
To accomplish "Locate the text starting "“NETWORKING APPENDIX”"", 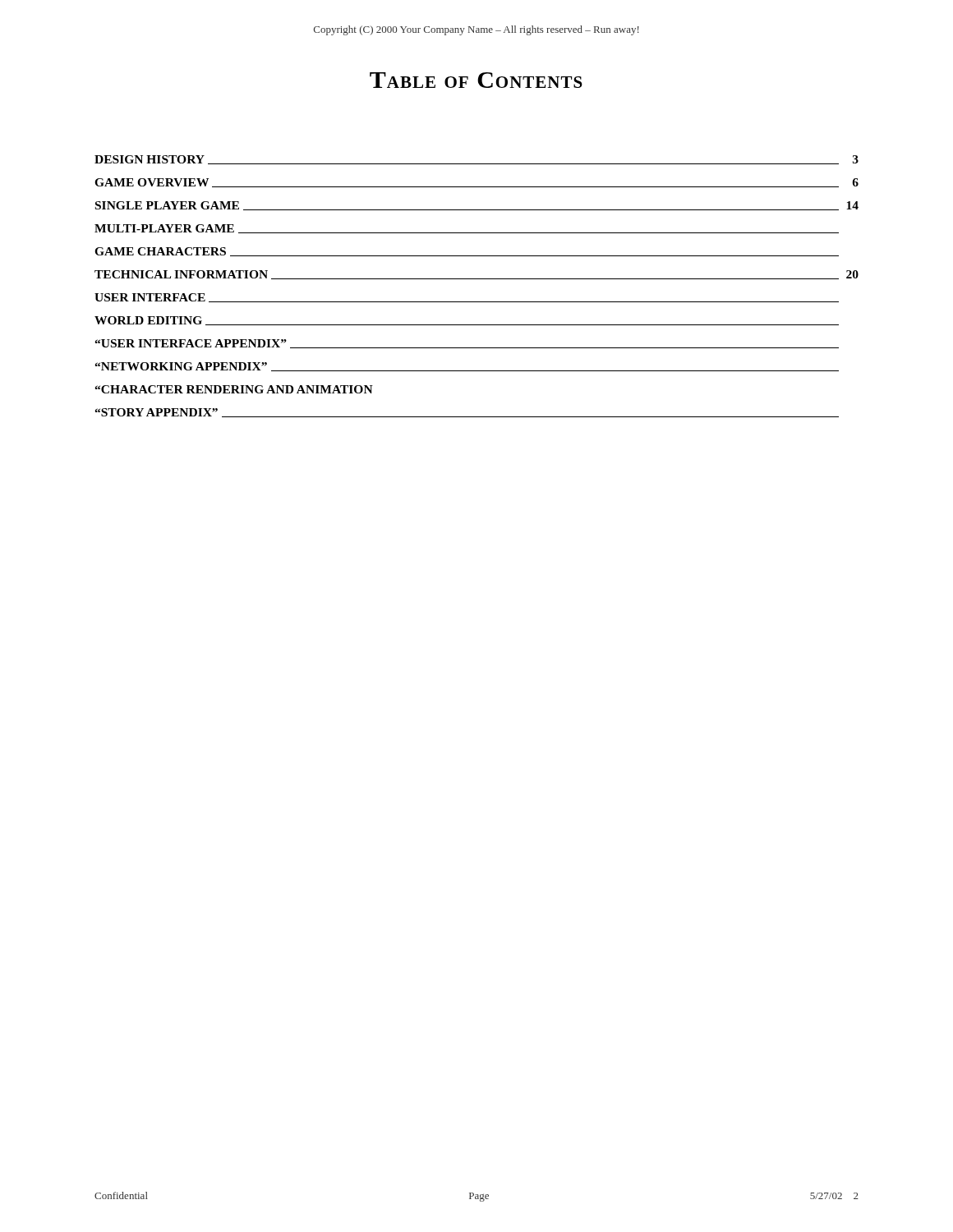I will (467, 366).
